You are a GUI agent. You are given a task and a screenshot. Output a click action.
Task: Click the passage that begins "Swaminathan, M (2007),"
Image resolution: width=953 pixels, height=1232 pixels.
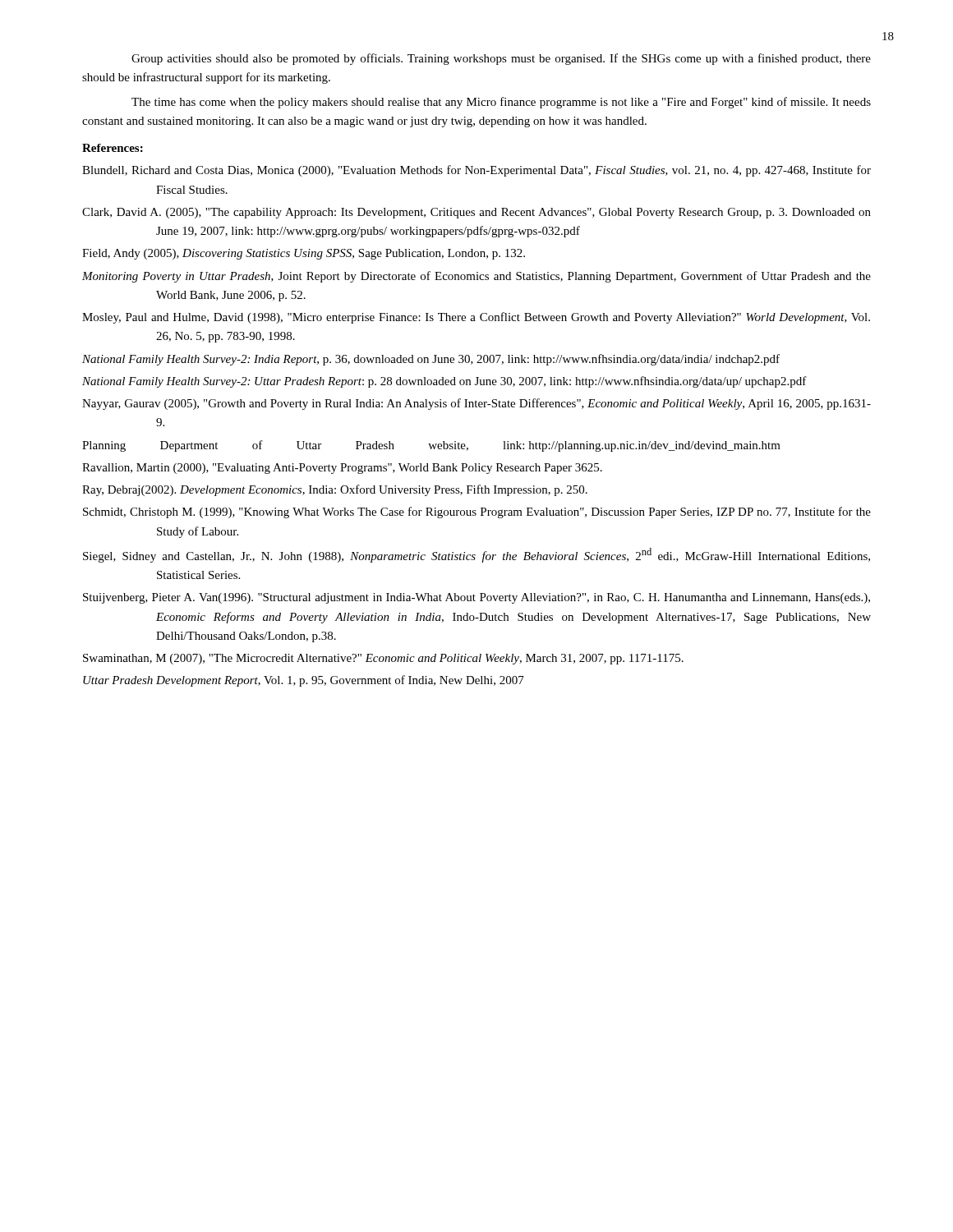coord(383,658)
